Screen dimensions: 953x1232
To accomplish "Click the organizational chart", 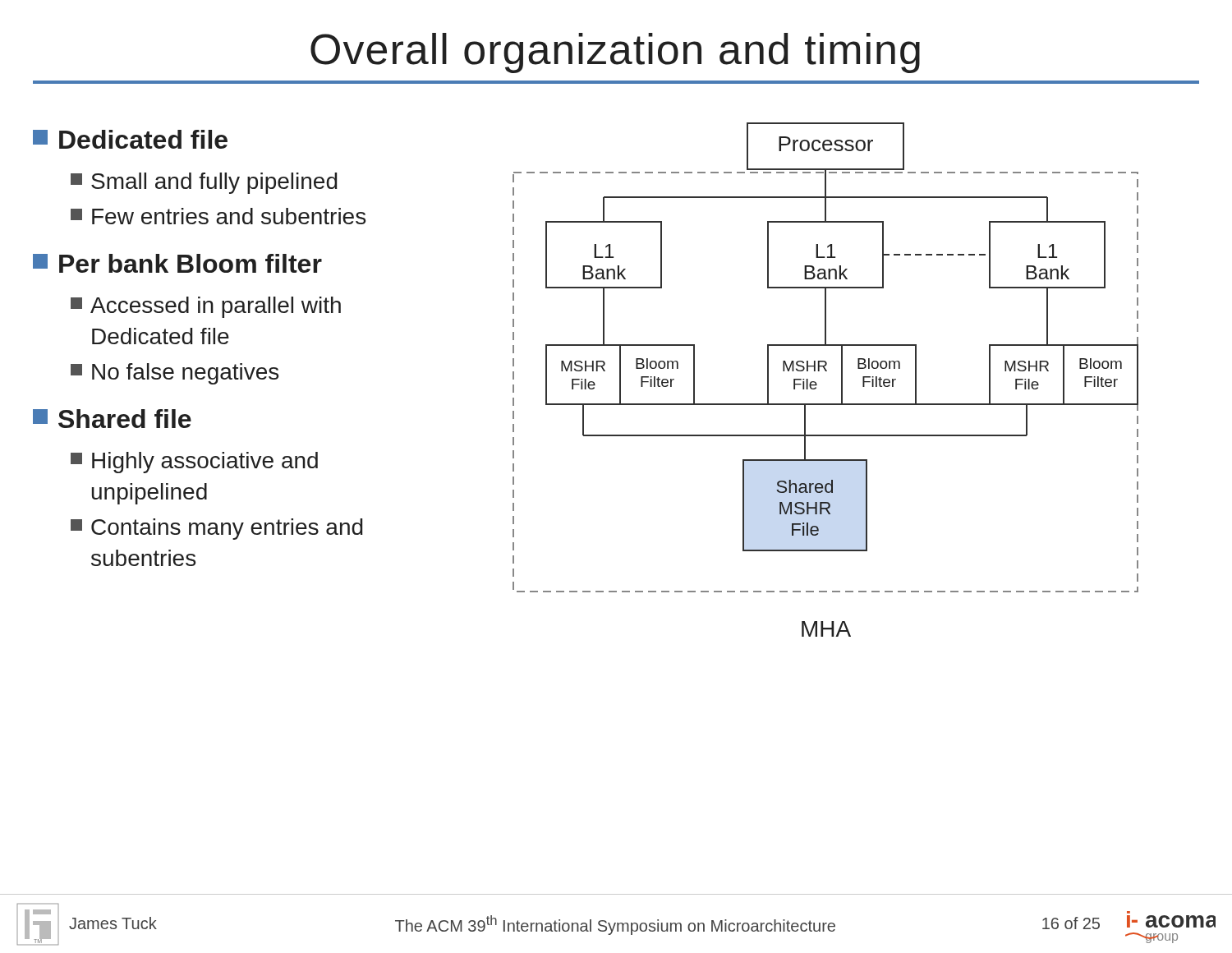I will point(825,359).
